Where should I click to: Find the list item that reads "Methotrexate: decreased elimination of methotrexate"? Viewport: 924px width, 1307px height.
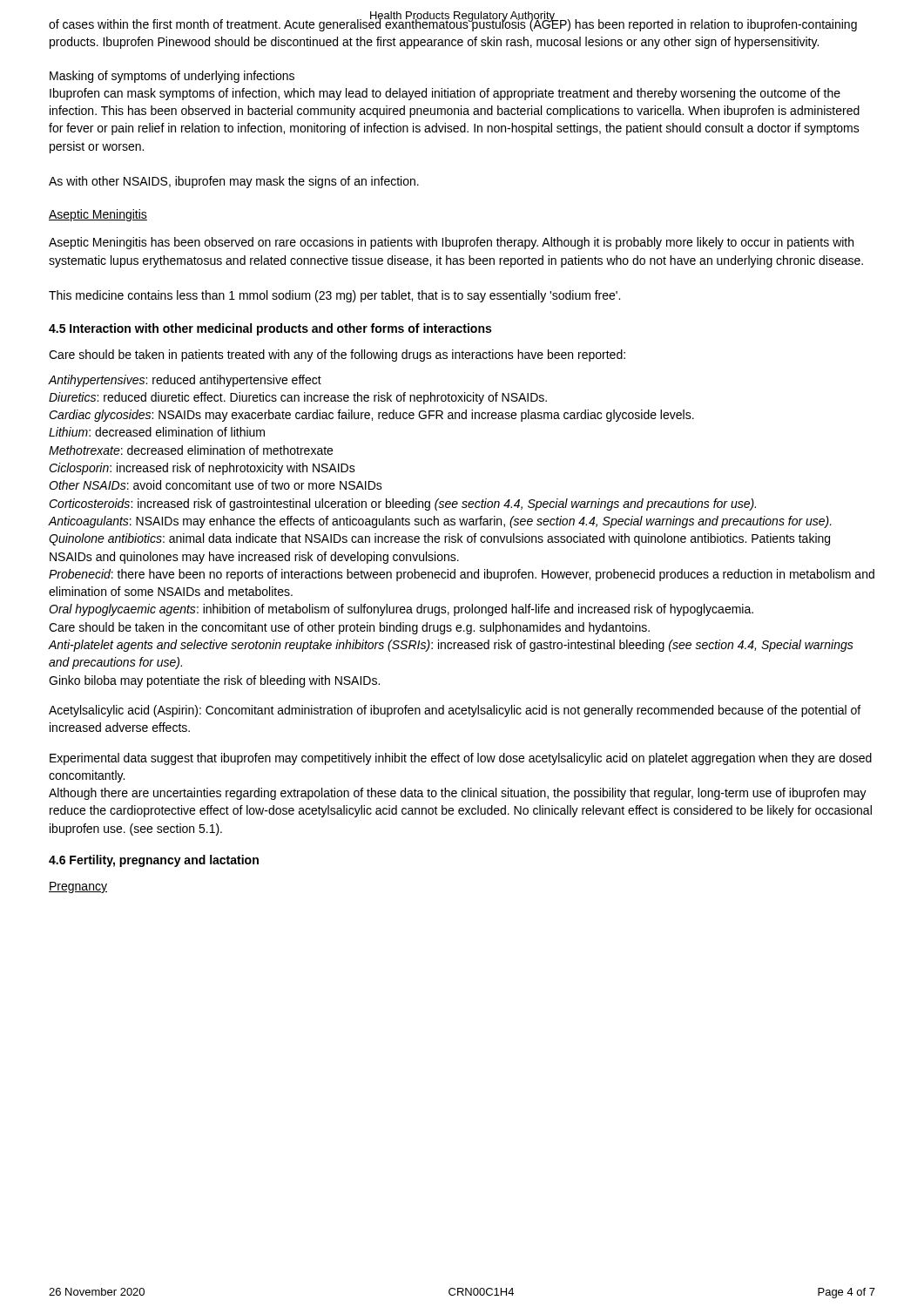coord(191,450)
